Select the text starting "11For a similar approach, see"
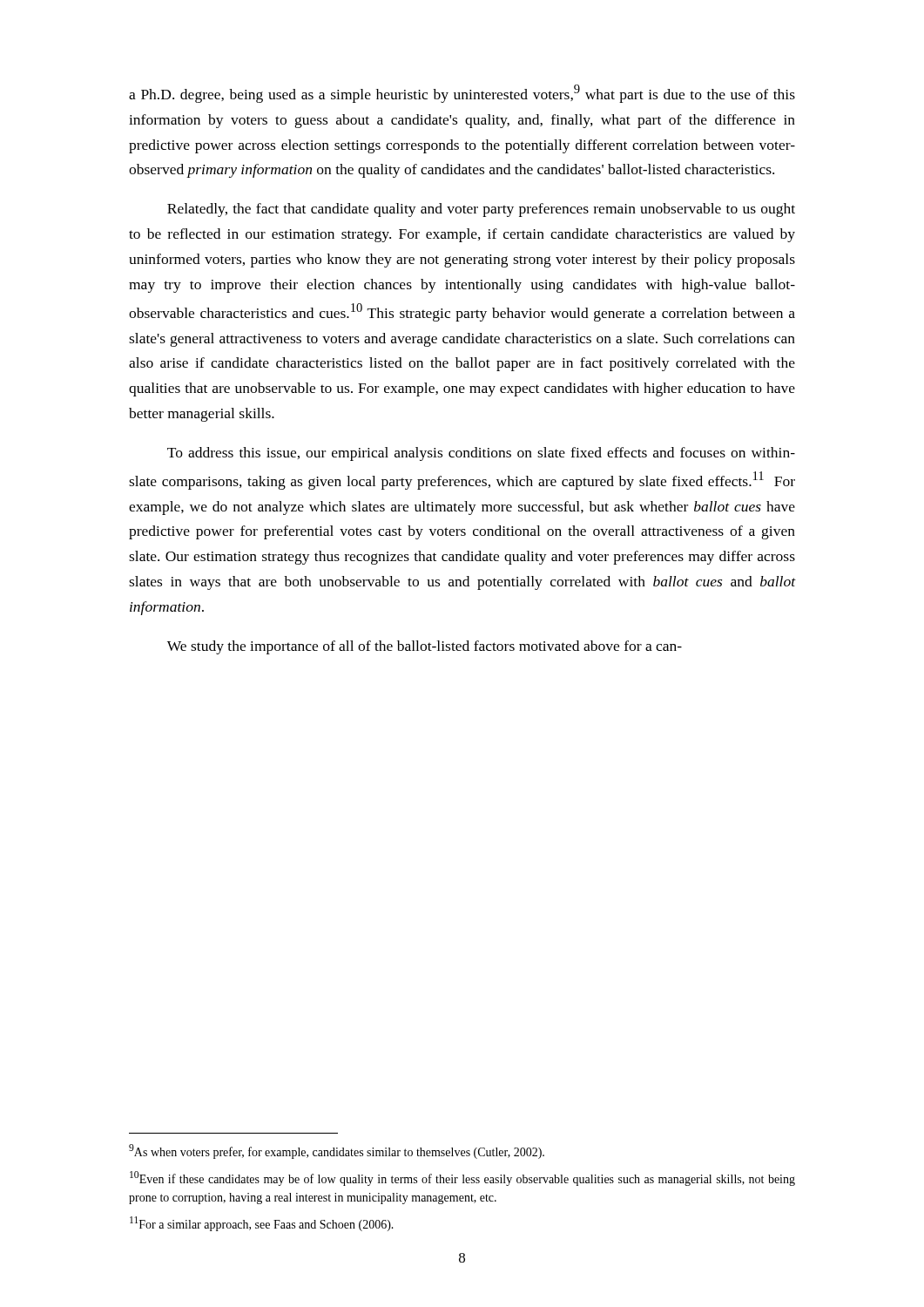Screen dimensions: 1307x924 262,1224
